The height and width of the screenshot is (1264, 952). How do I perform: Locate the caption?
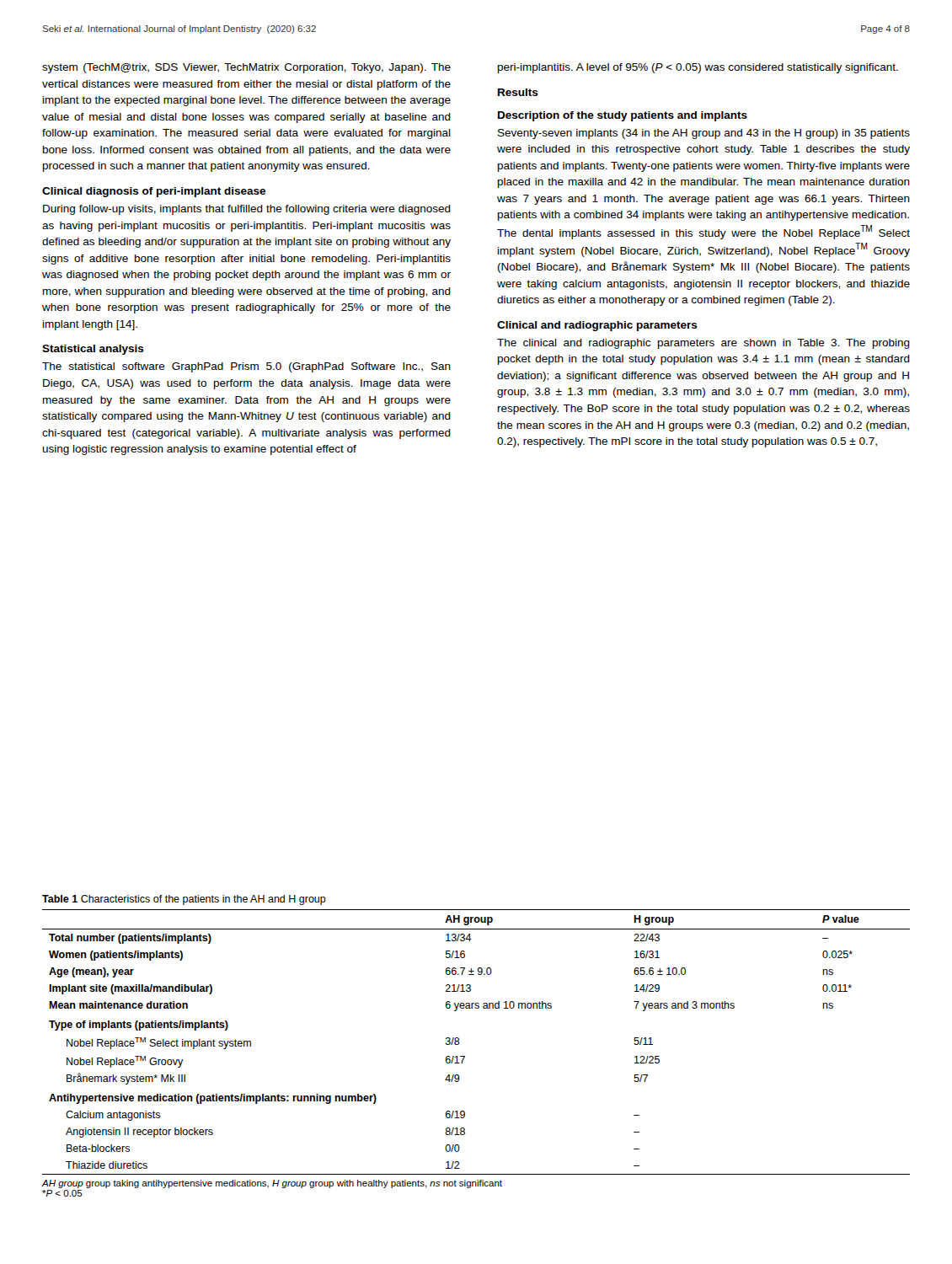pyautogui.click(x=184, y=899)
